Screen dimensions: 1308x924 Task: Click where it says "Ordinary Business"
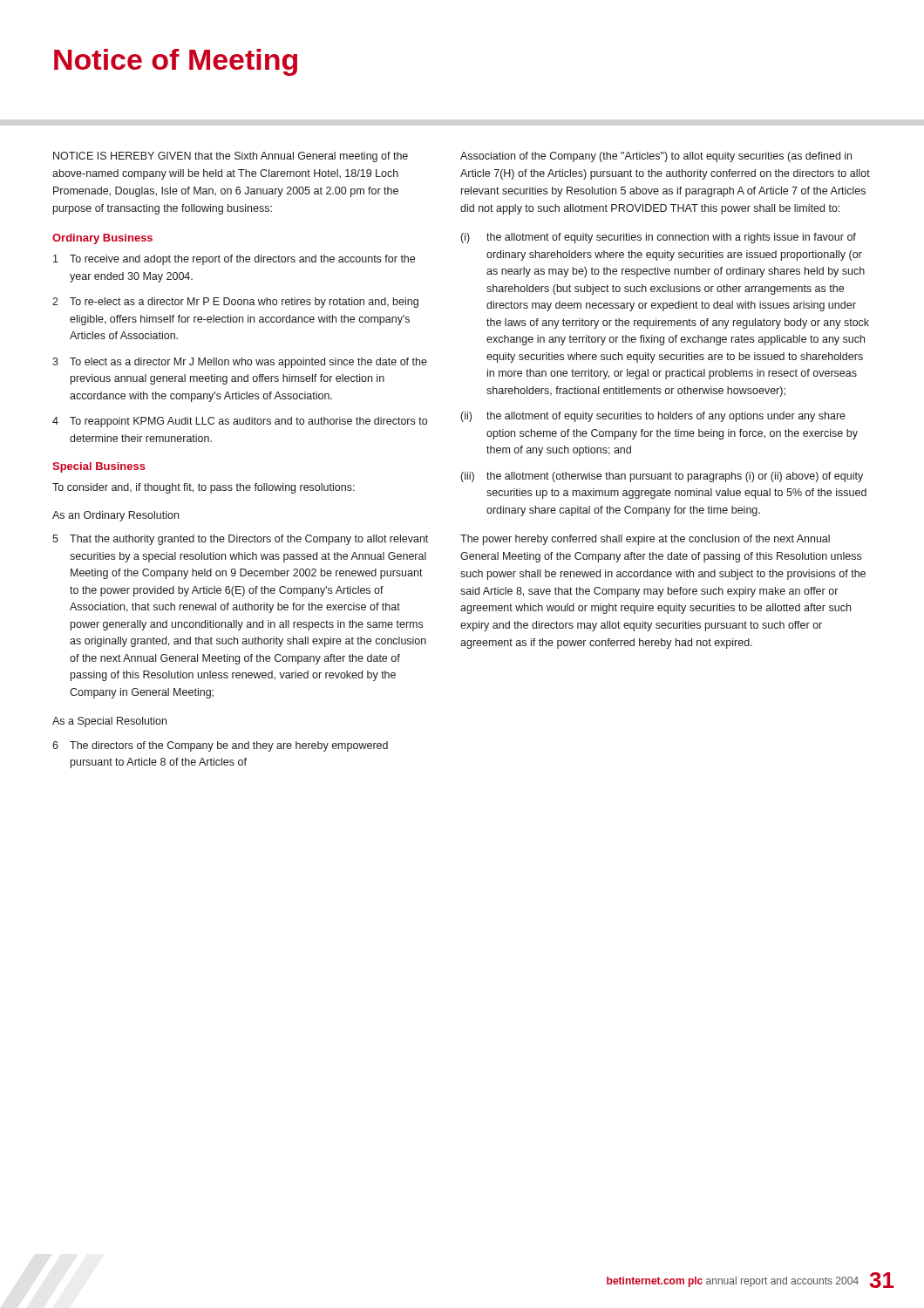click(x=103, y=238)
